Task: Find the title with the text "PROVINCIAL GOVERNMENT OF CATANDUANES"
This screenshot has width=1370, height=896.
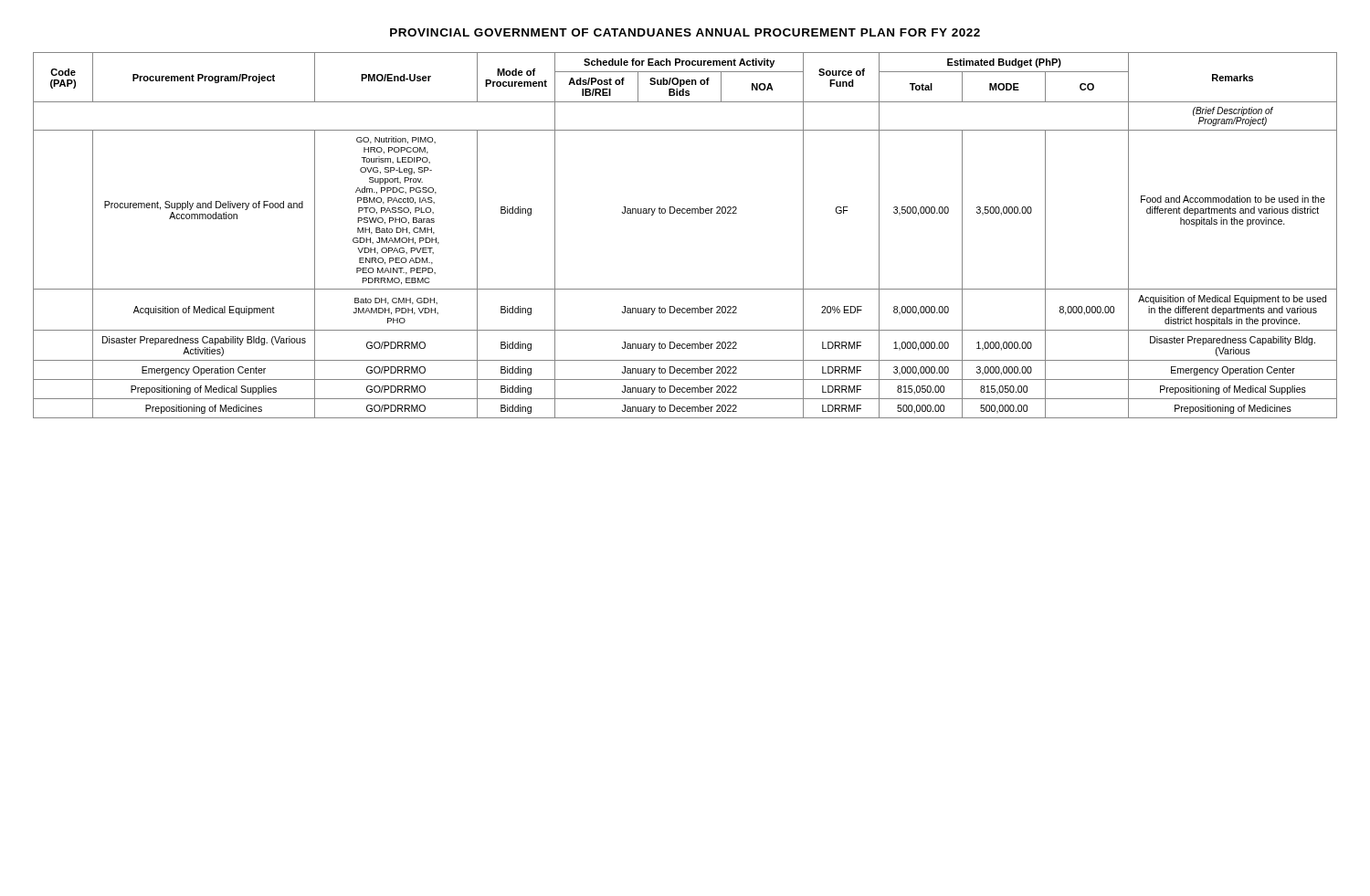Action: tap(685, 32)
